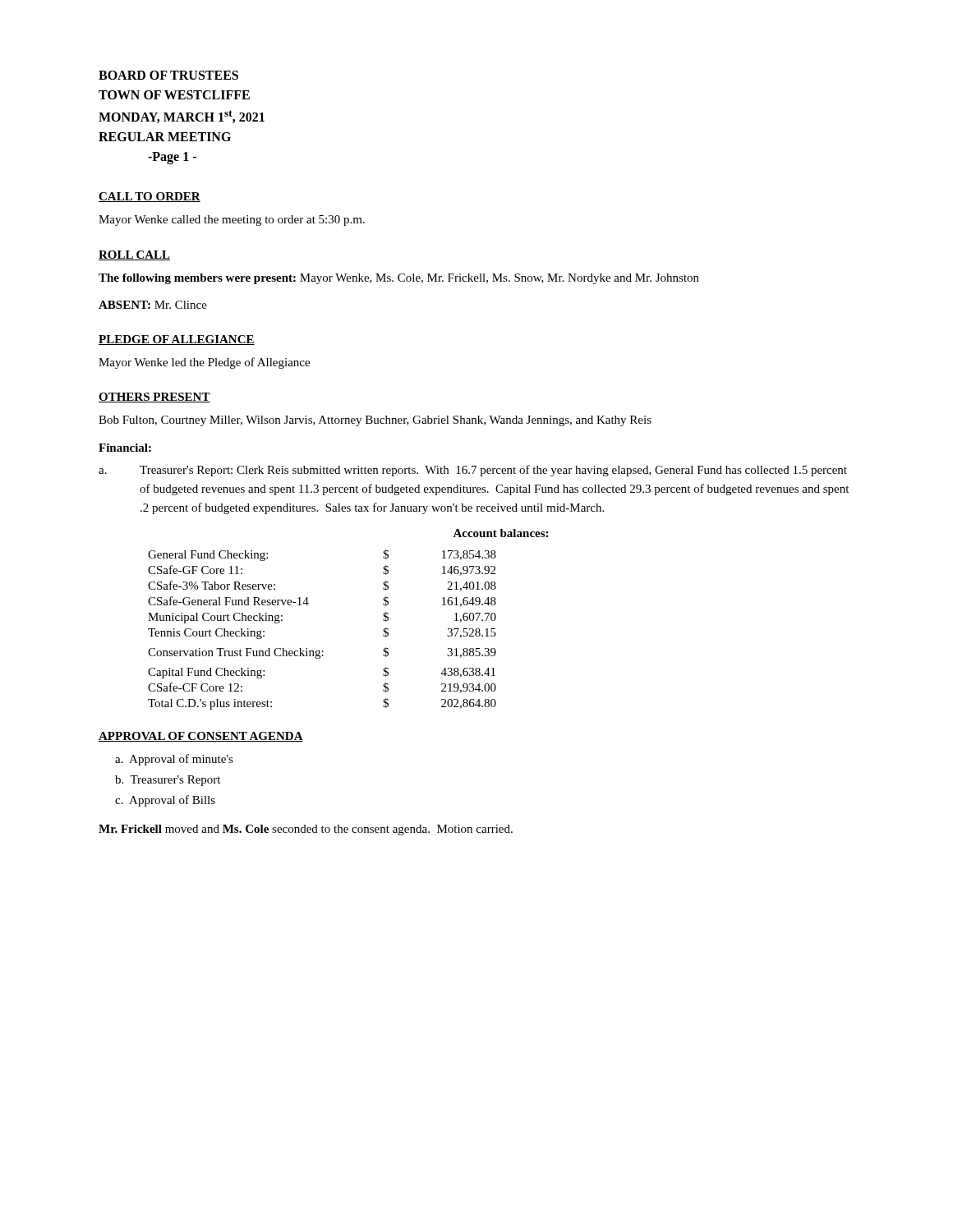Click on the region starting "PLEDGE OF ALLEGIANCE"

(x=176, y=339)
